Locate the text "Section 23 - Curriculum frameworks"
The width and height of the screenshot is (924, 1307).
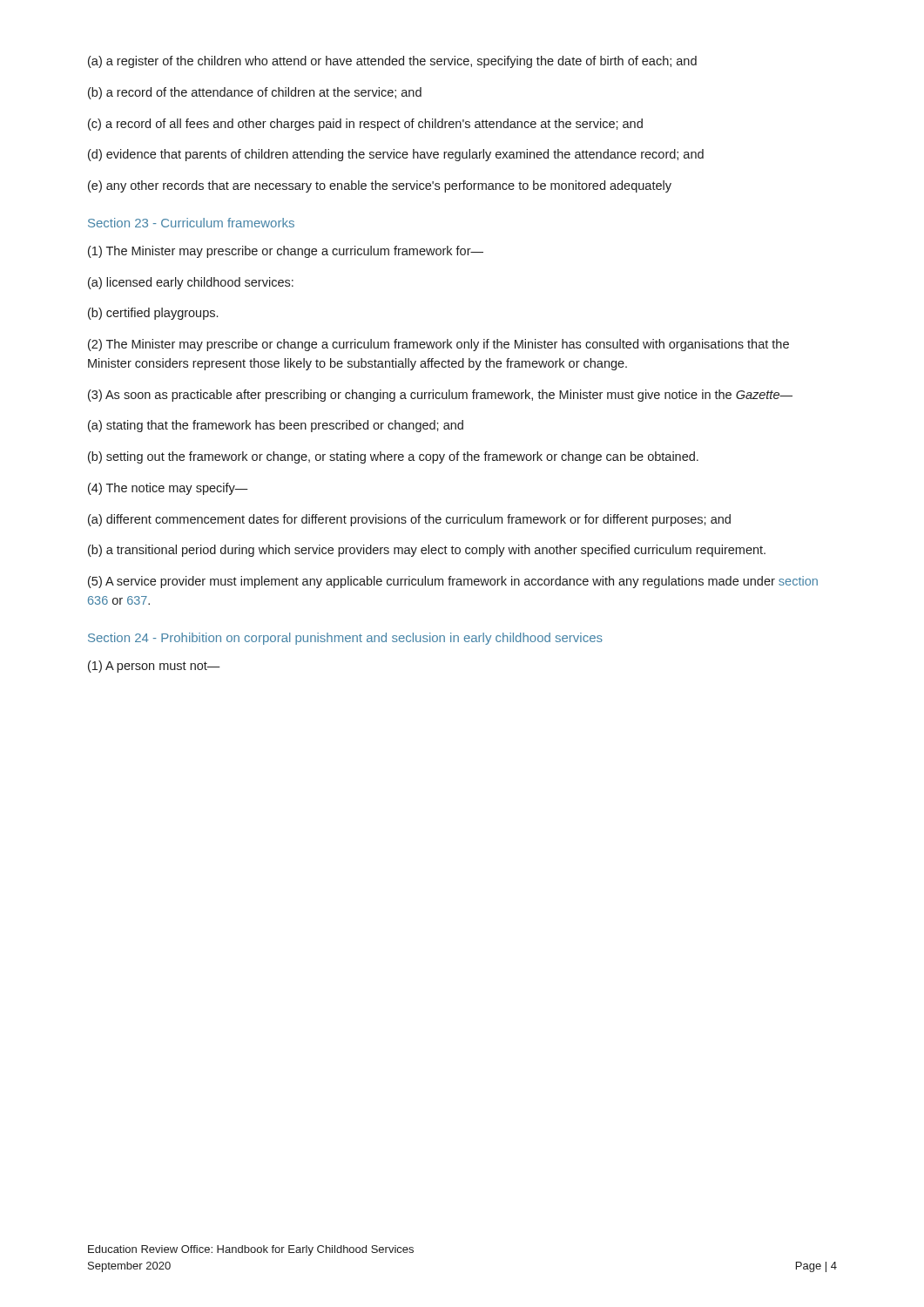pyautogui.click(x=191, y=222)
